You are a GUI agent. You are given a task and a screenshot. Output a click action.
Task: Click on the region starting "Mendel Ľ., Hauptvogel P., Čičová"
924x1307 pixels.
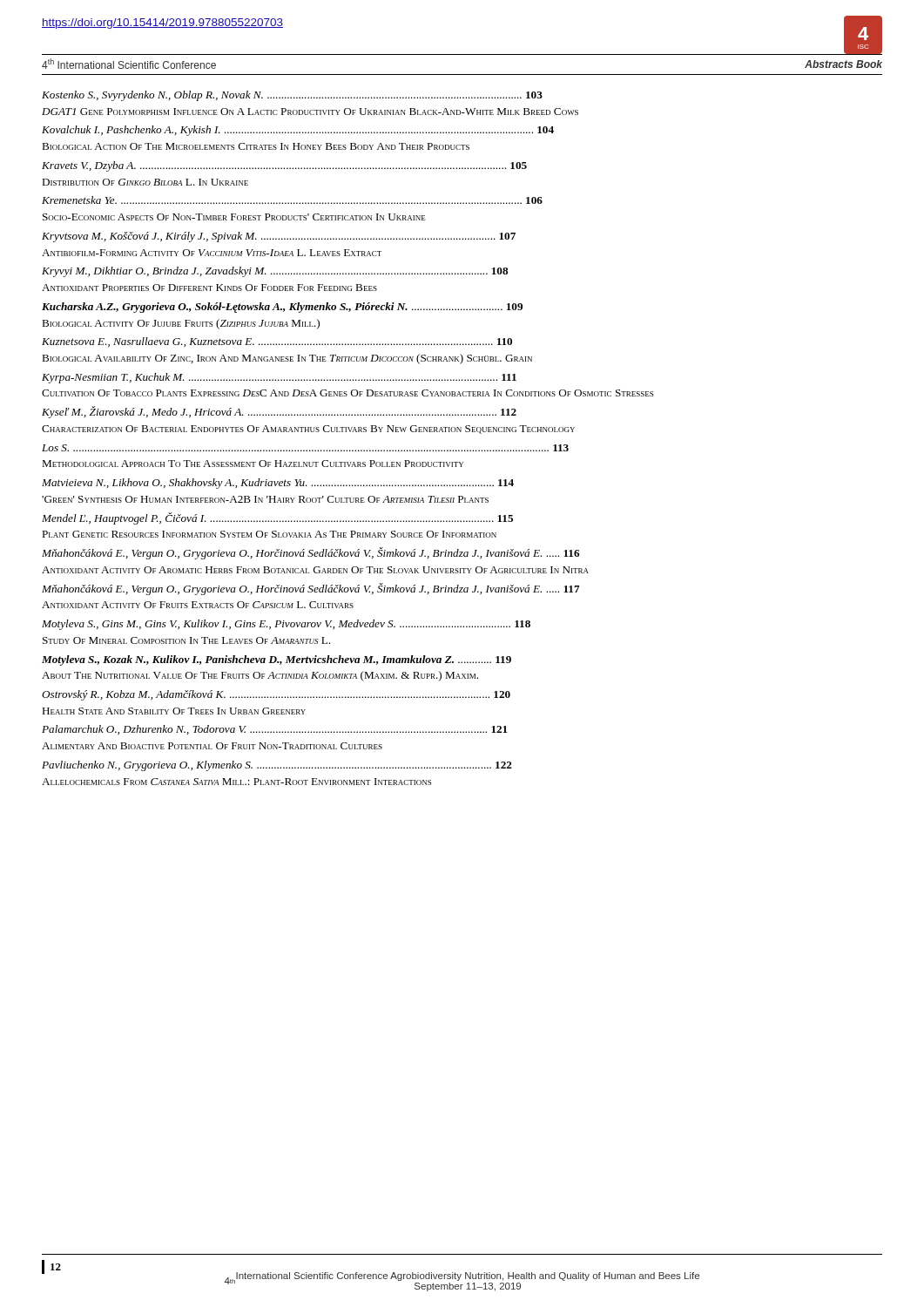click(x=462, y=527)
